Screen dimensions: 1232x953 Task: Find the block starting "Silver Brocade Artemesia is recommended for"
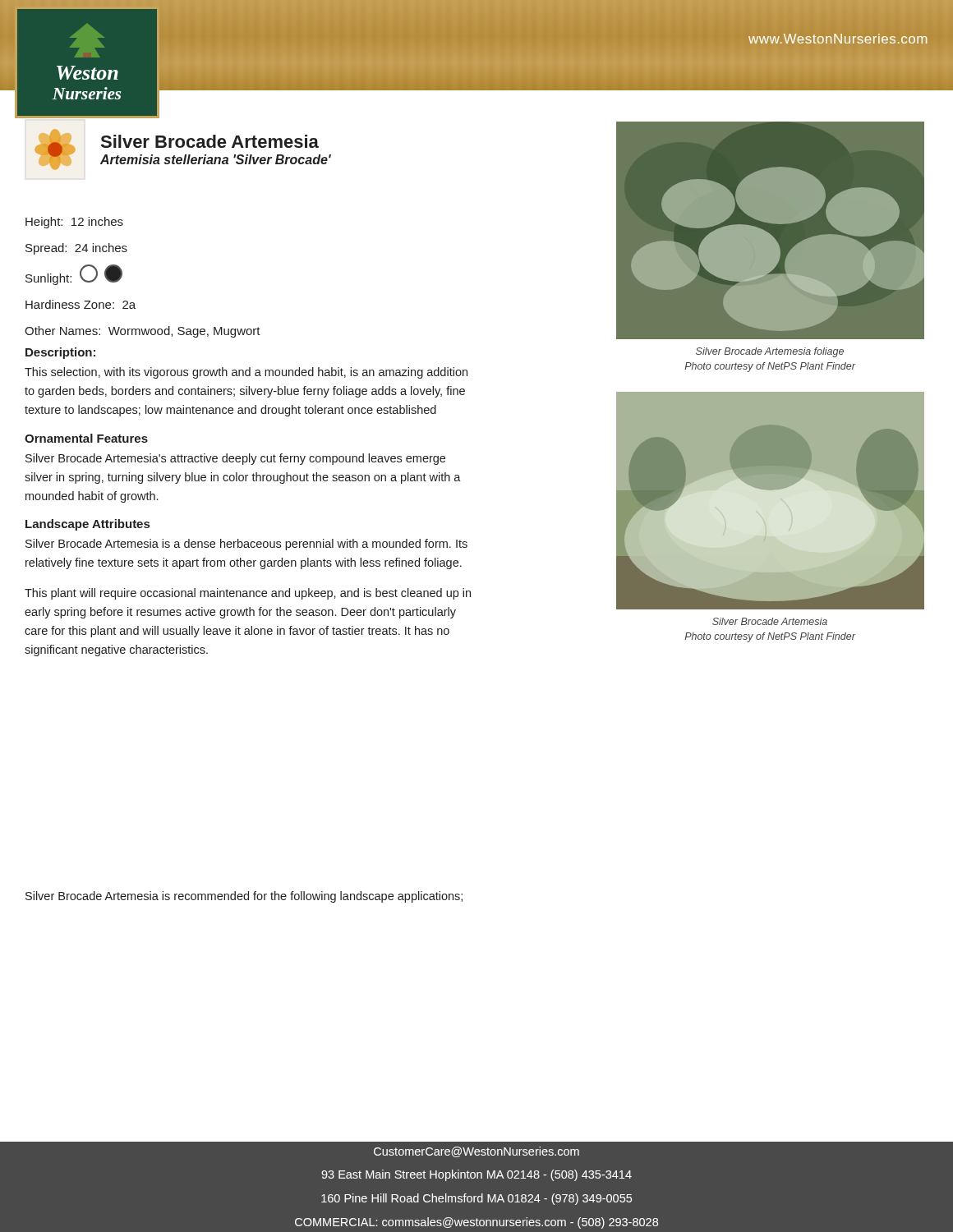click(244, 896)
